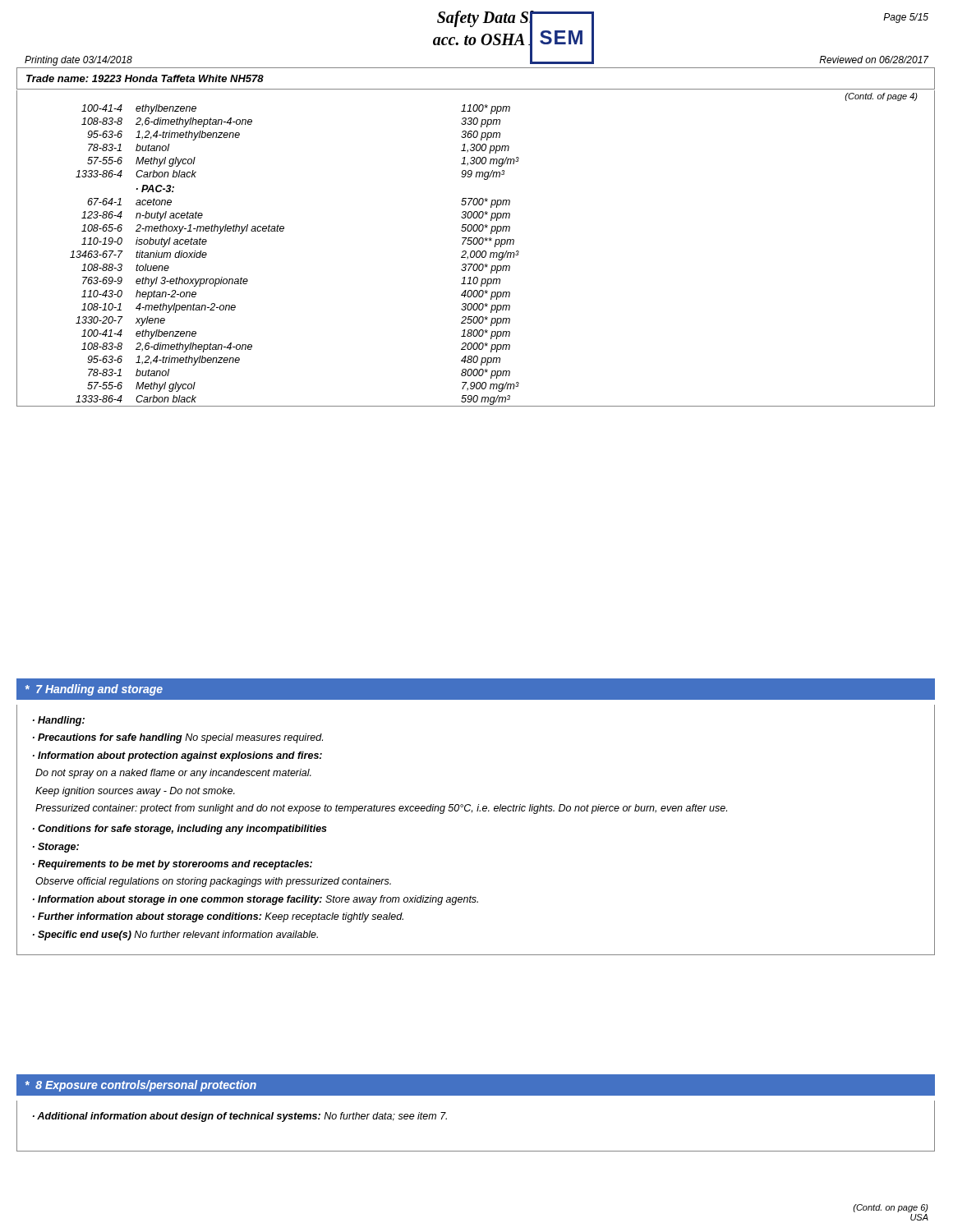Find the passage starting "* 7 Handling and storage"
This screenshot has height=1232, width=953.
click(476, 689)
